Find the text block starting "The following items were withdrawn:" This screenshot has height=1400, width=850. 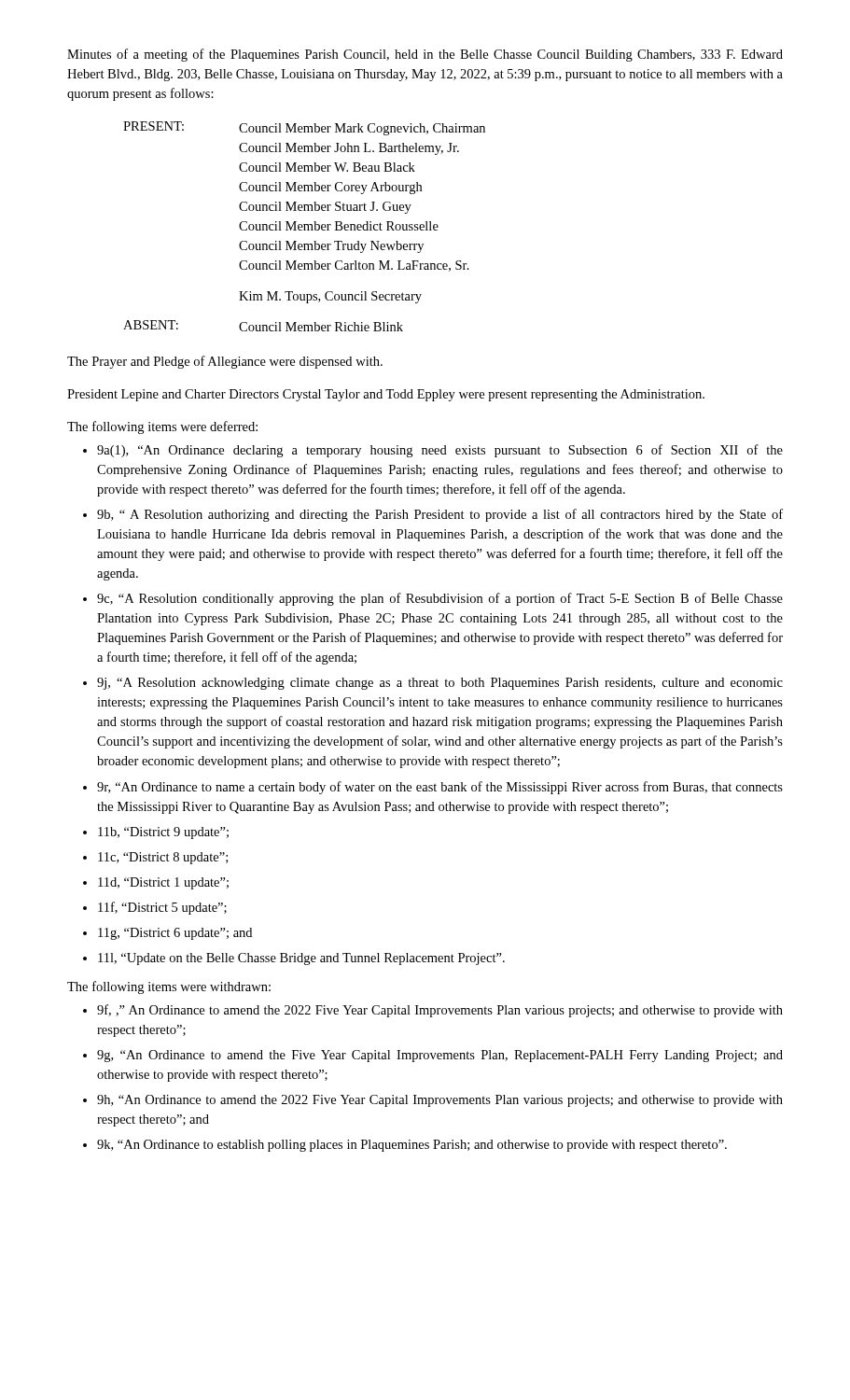pos(169,986)
